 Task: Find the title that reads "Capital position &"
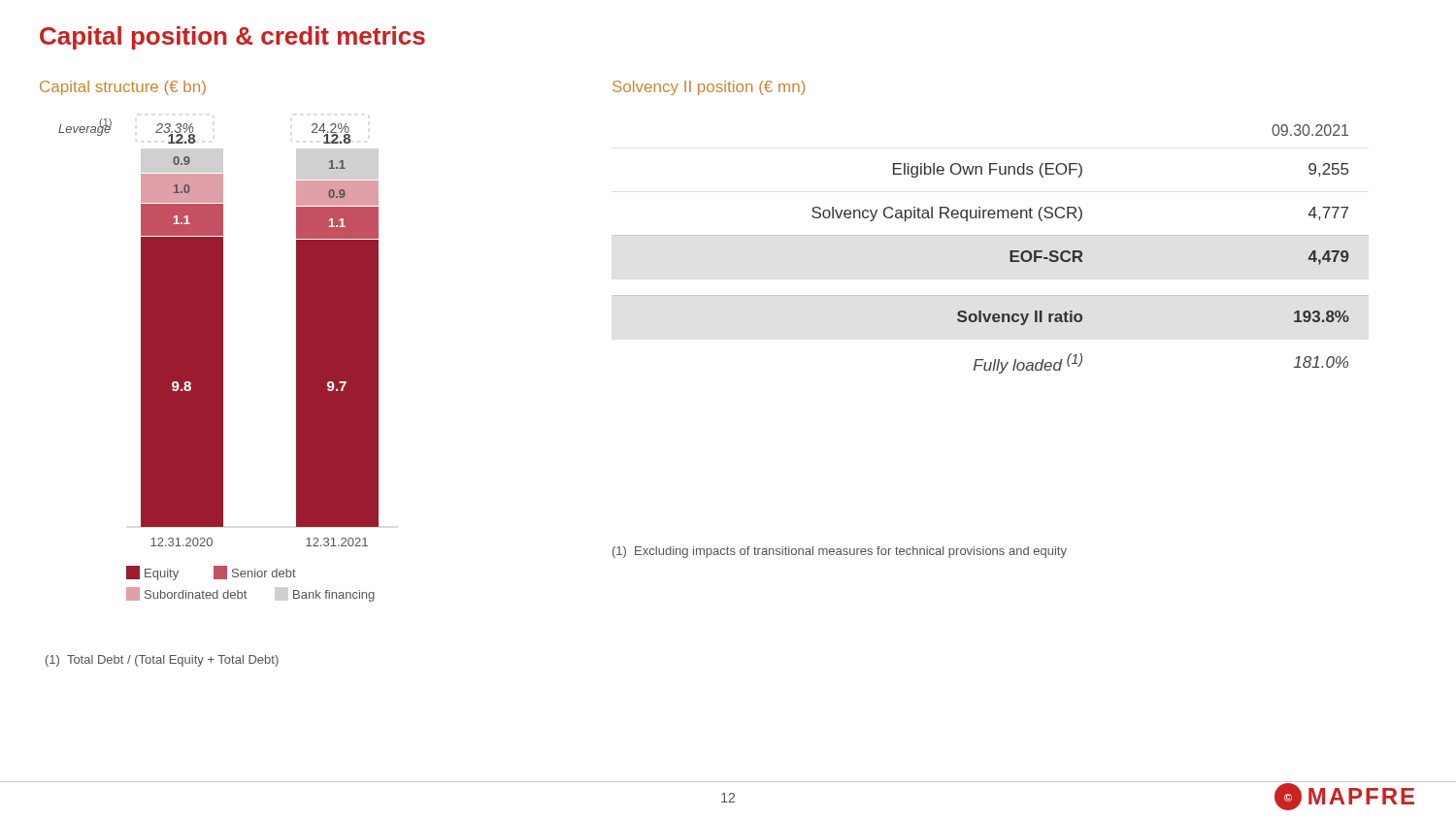232,36
